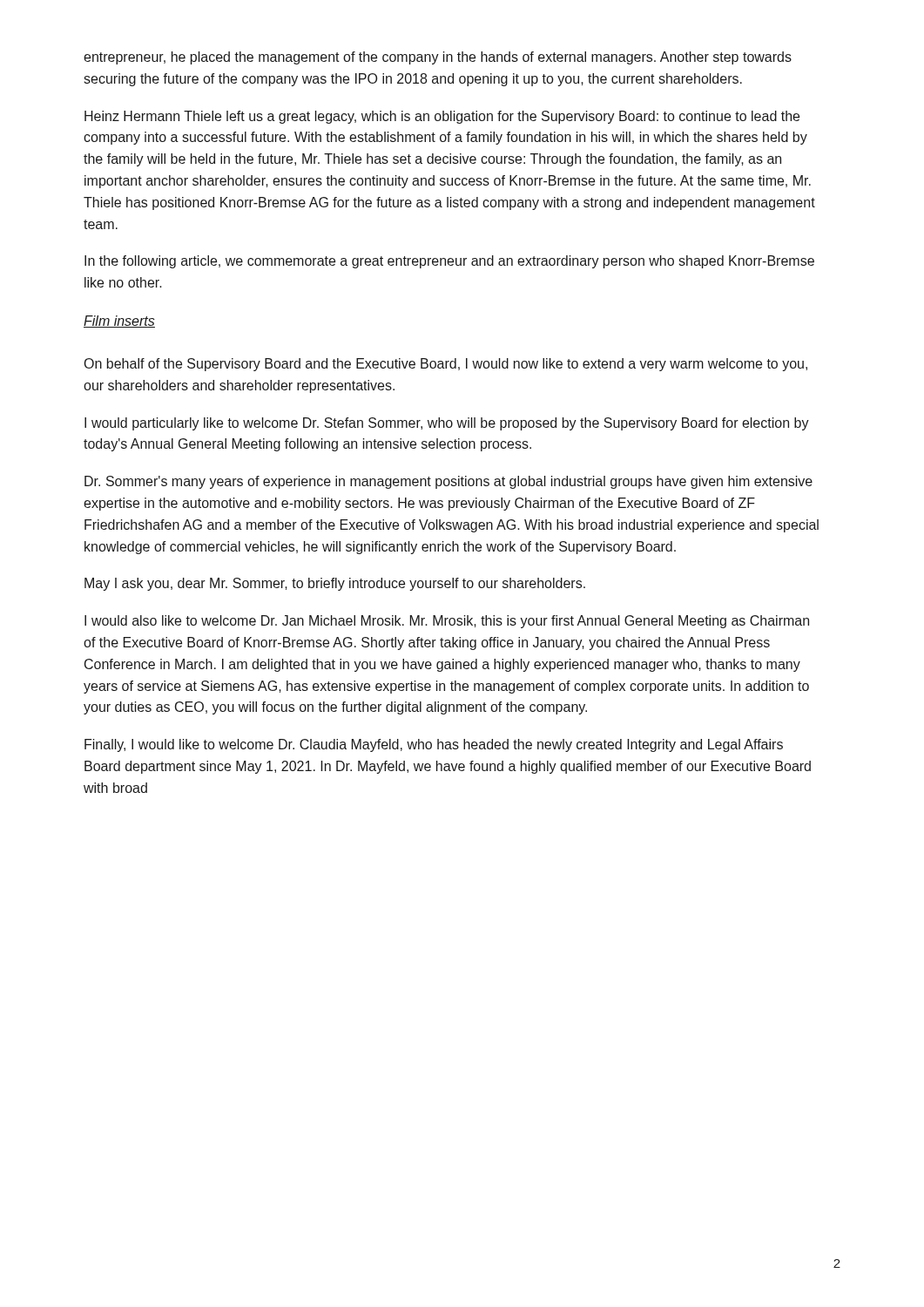Find the text starting "I would also like to welcome Dr. Jan"
Image resolution: width=924 pixels, height=1307 pixels.
pyautogui.click(x=447, y=664)
